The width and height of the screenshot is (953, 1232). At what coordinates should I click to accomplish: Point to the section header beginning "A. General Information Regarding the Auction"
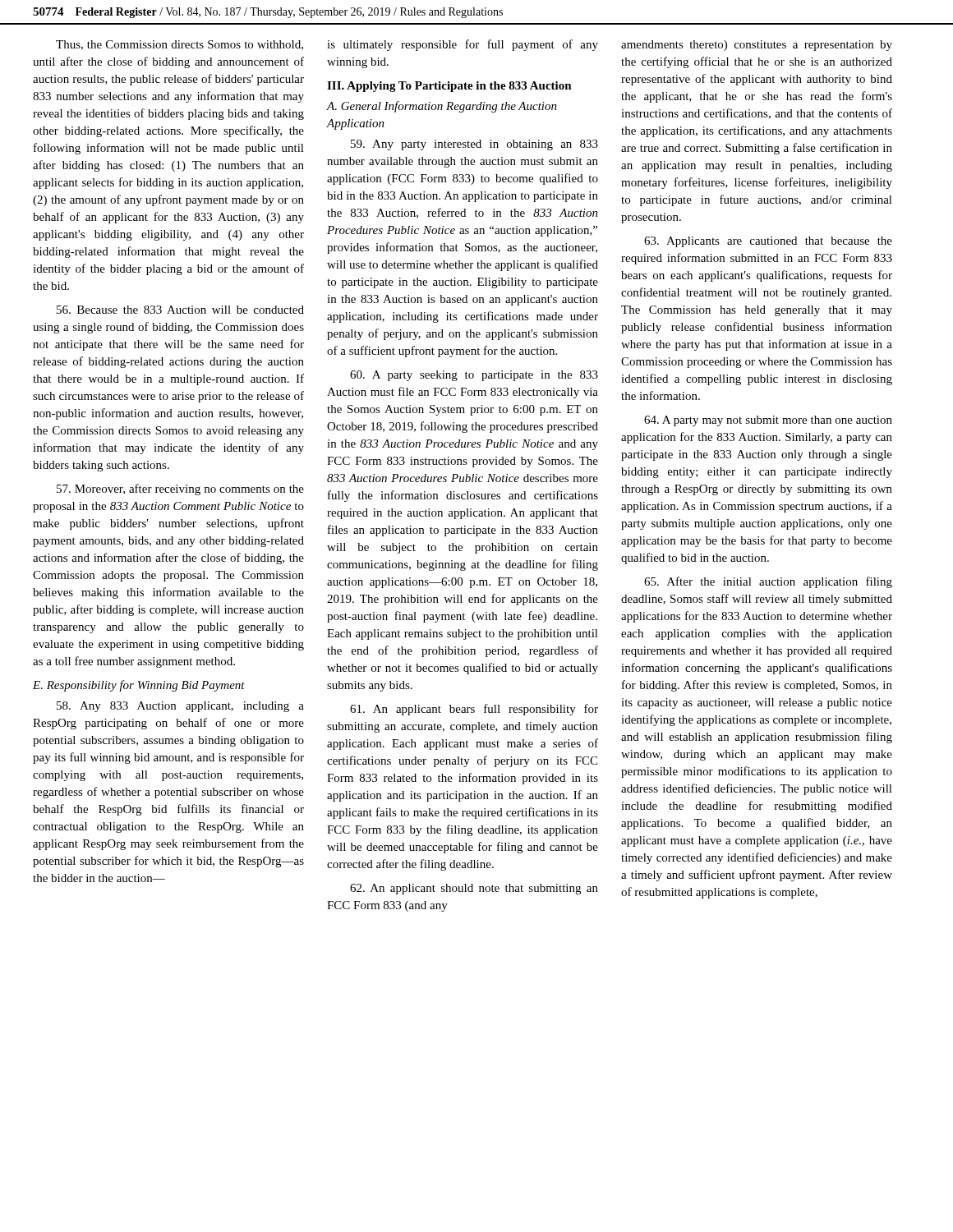[x=442, y=115]
